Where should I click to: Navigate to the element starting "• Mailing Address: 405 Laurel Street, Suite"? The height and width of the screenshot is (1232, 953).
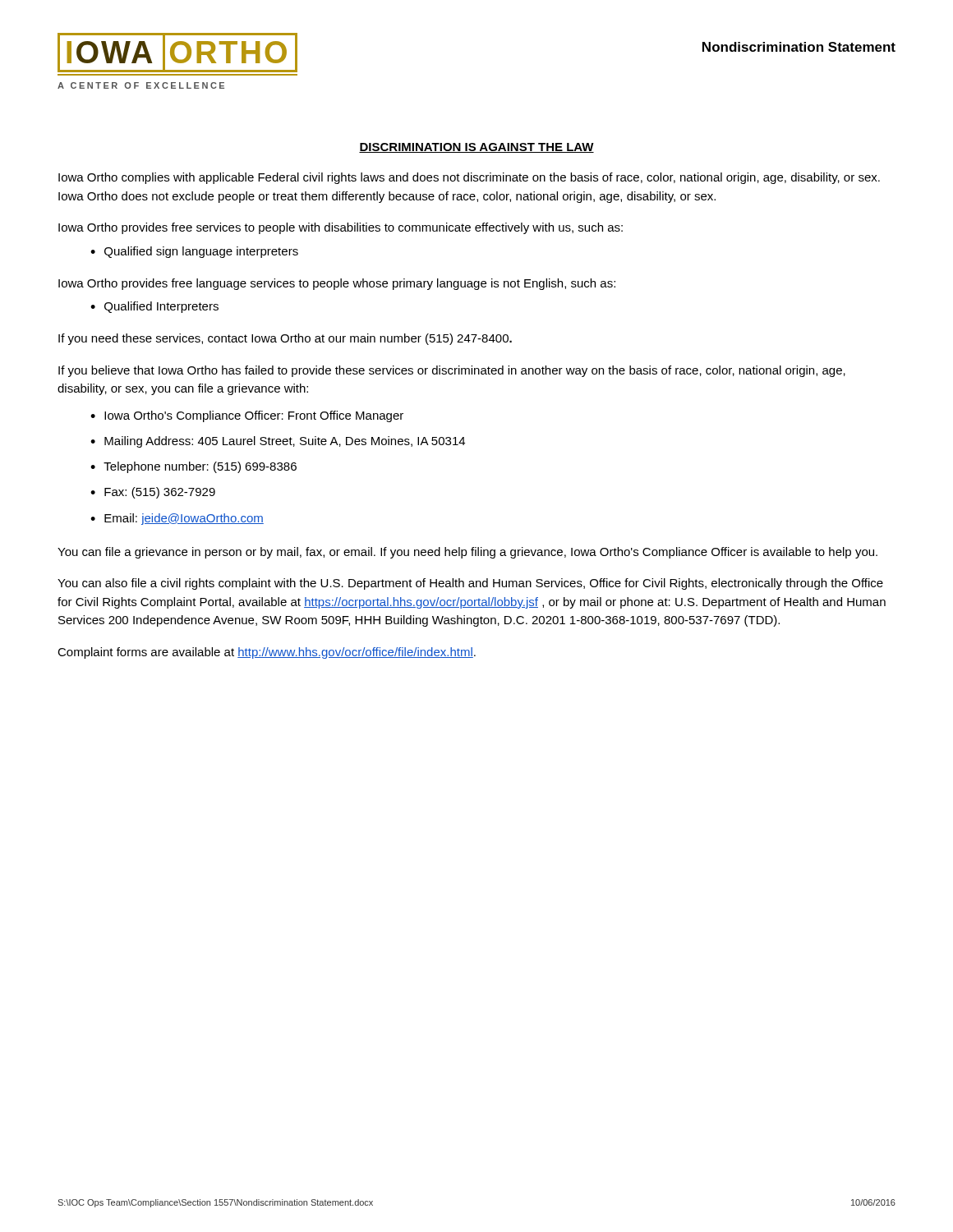click(x=278, y=442)
